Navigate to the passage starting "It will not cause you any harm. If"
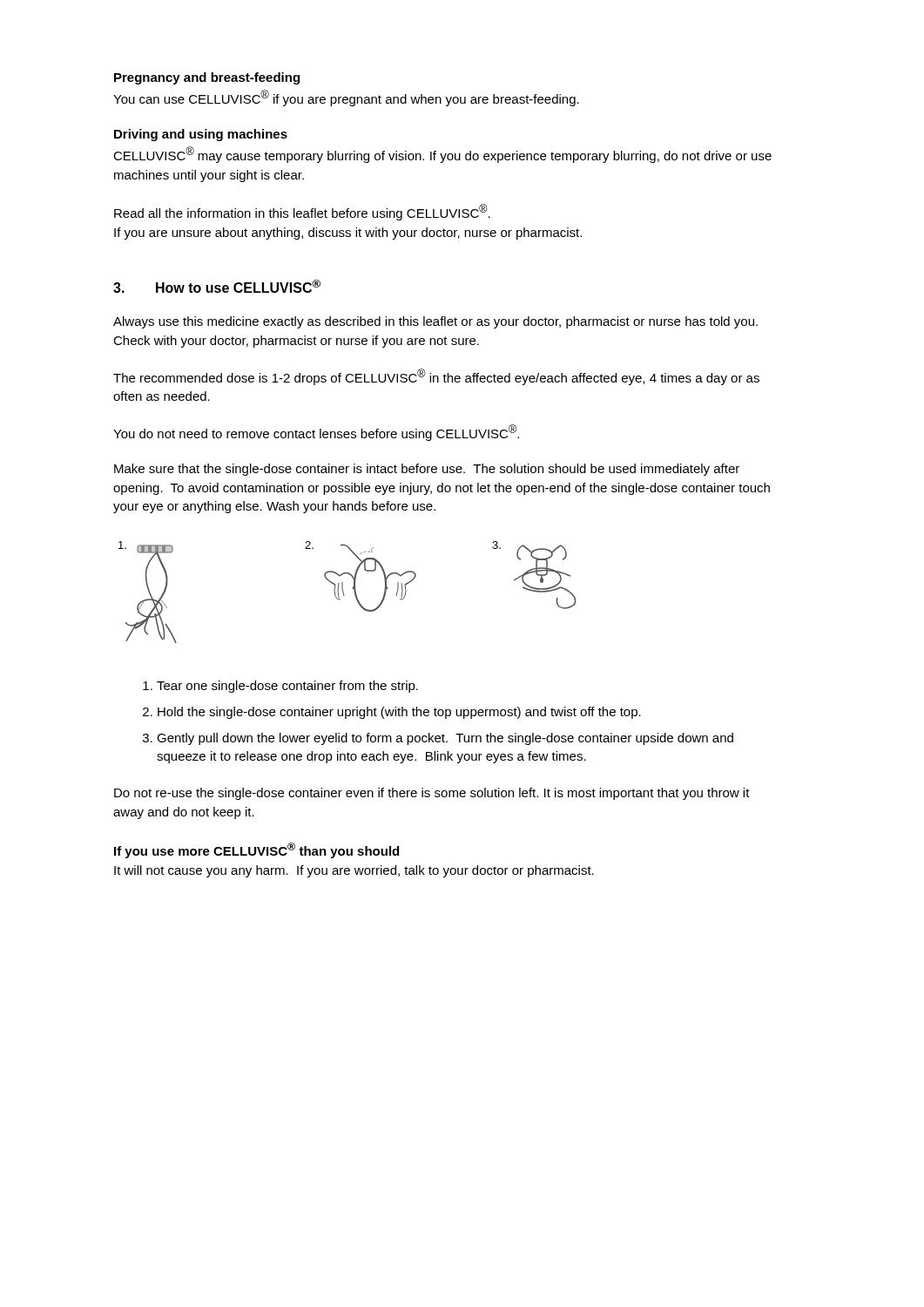 (x=354, y=870)
